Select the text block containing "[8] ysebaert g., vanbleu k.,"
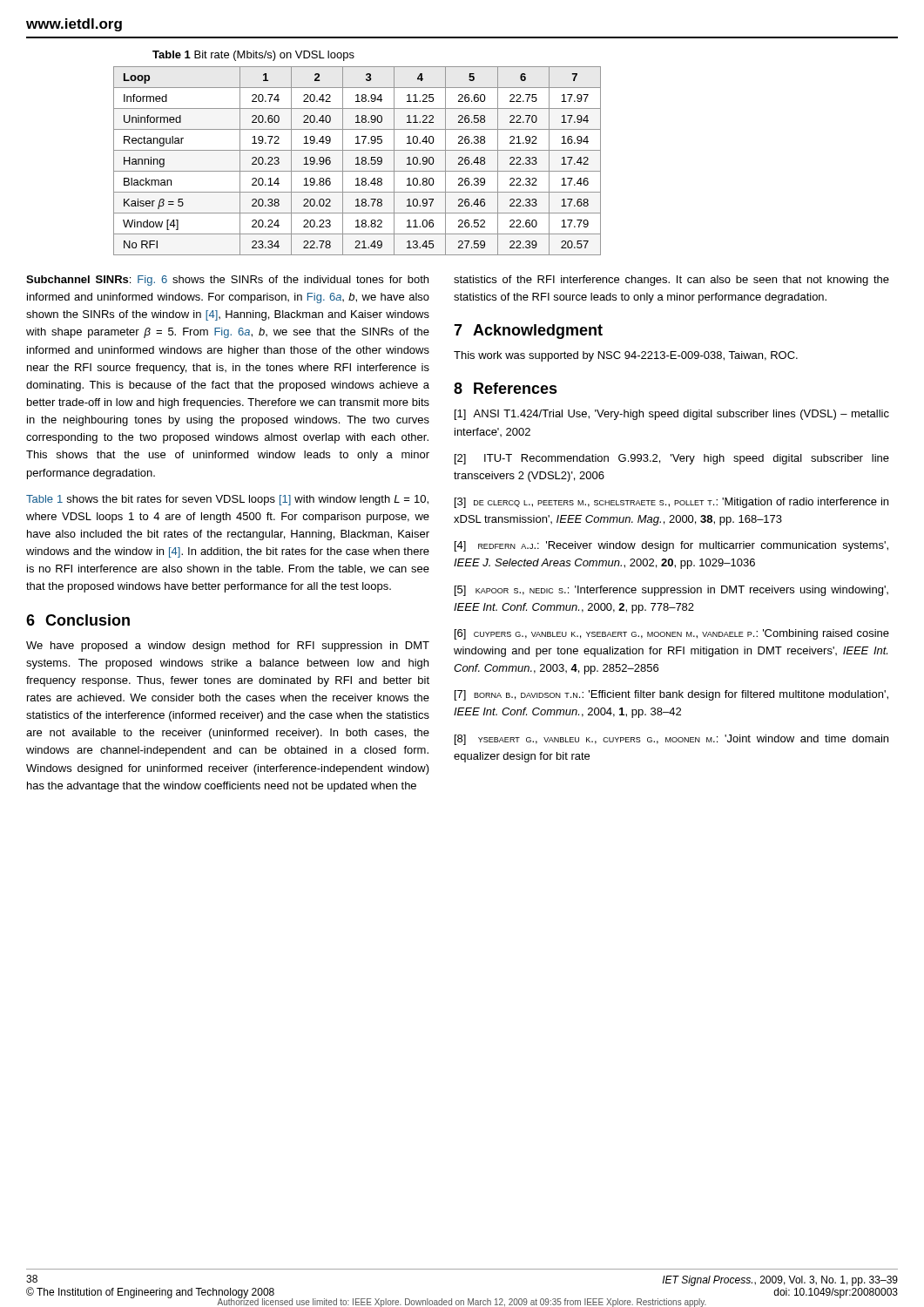 tap(671, 747)
